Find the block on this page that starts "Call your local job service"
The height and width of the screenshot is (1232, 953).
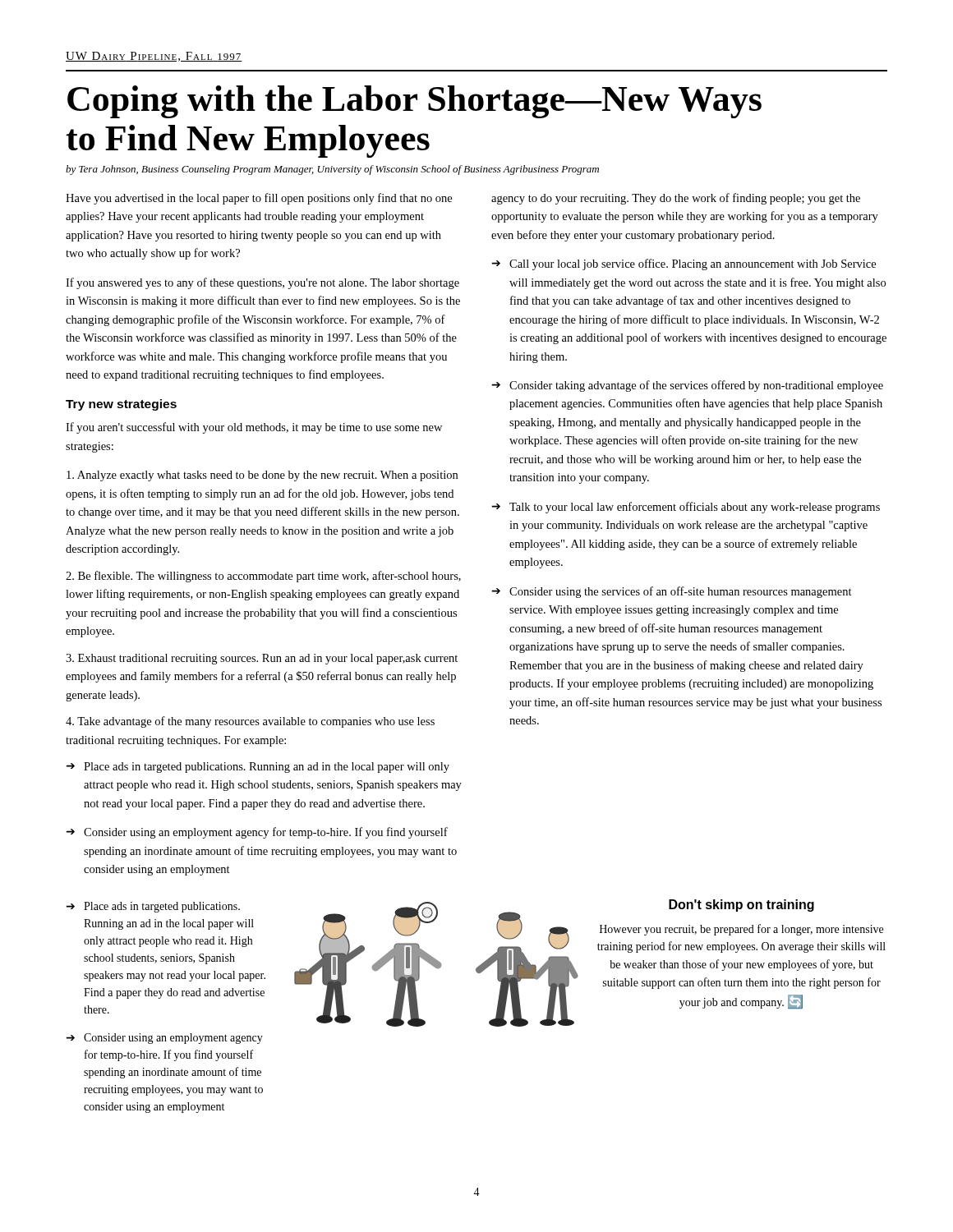698,310
